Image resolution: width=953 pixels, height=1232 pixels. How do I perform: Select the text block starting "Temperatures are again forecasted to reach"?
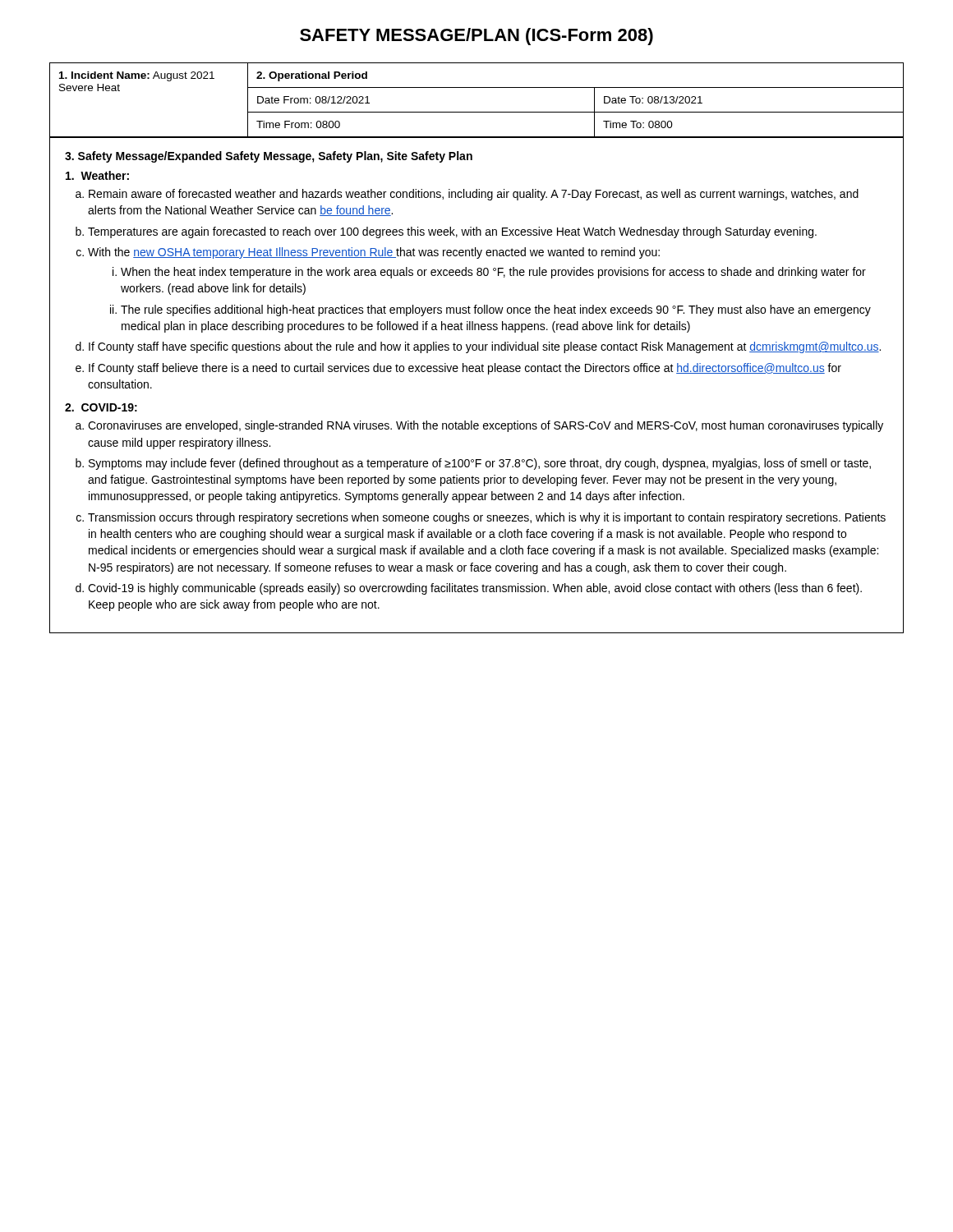coord(453,231)
